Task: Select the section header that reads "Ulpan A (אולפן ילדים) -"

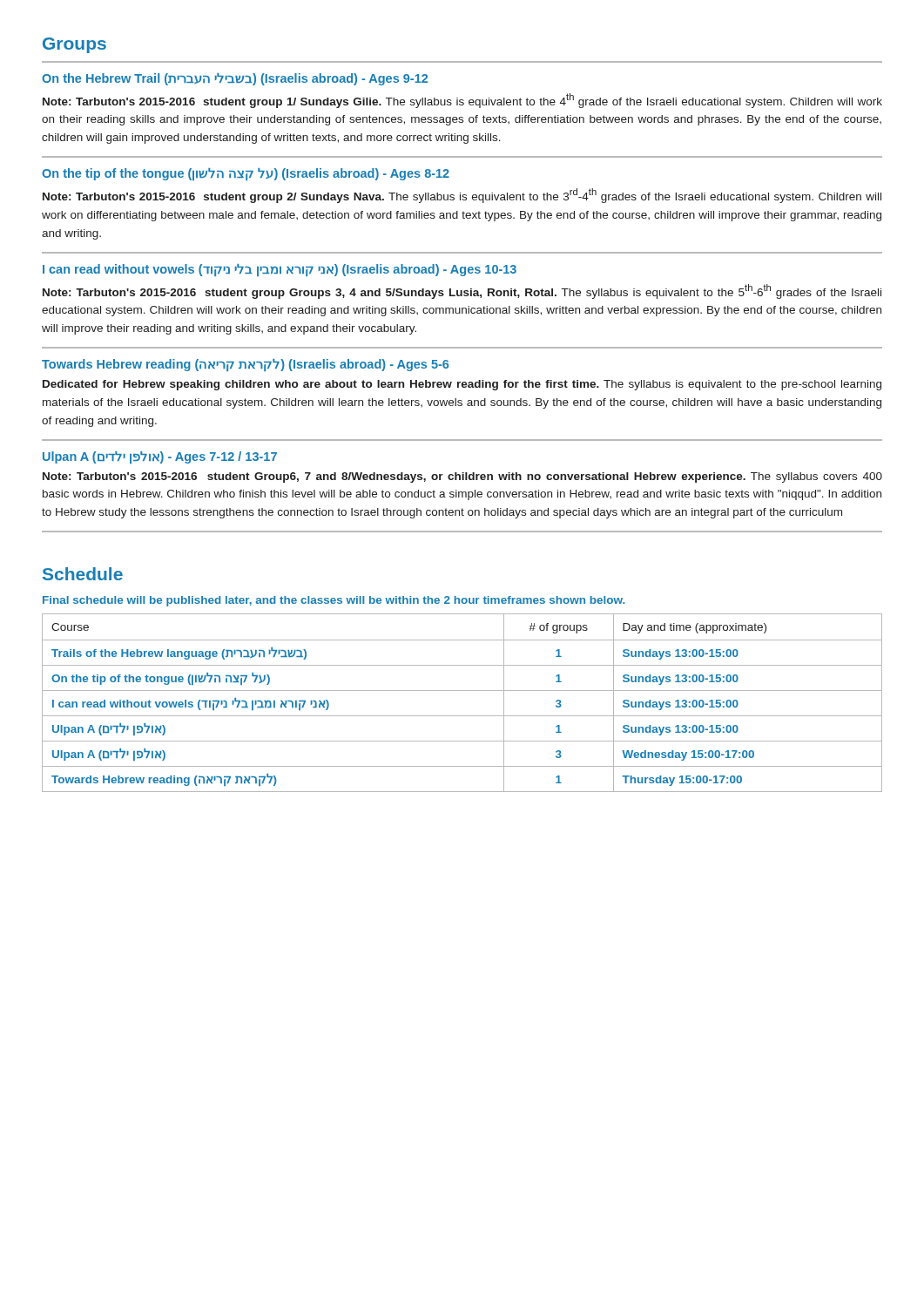Action: click(160, 457)
